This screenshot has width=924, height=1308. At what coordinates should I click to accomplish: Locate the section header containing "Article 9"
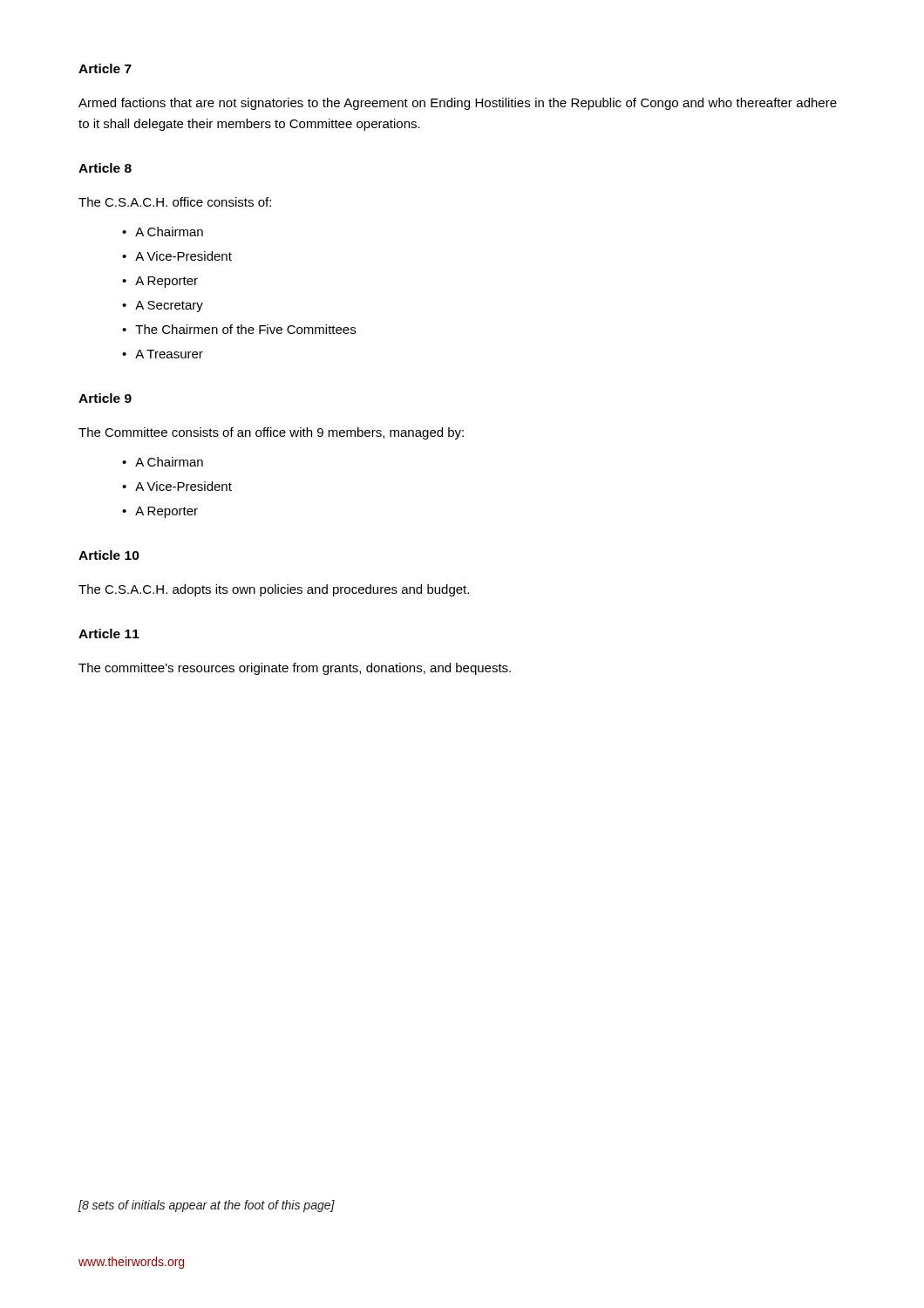[105, 398]
